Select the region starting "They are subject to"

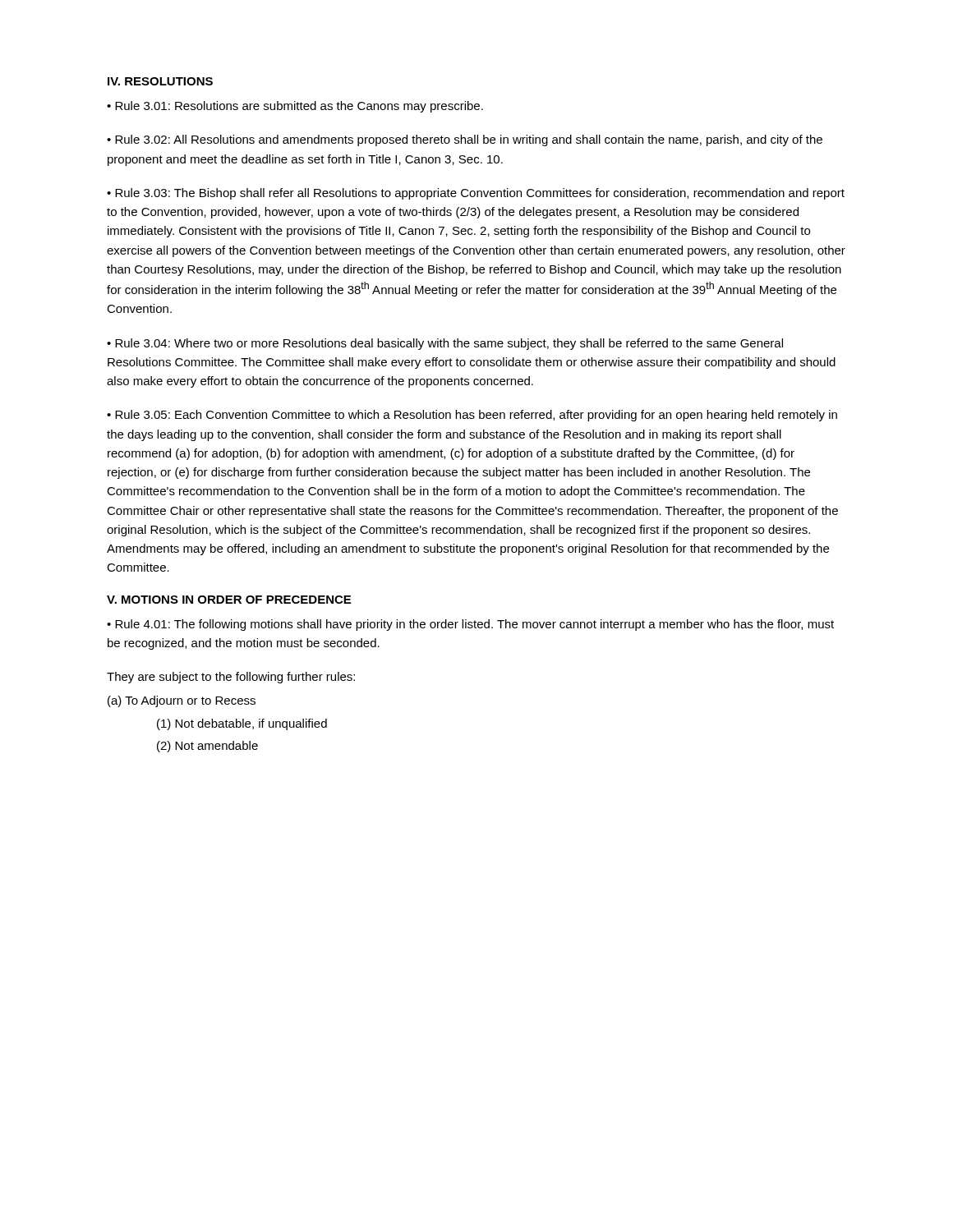point(231,676)
